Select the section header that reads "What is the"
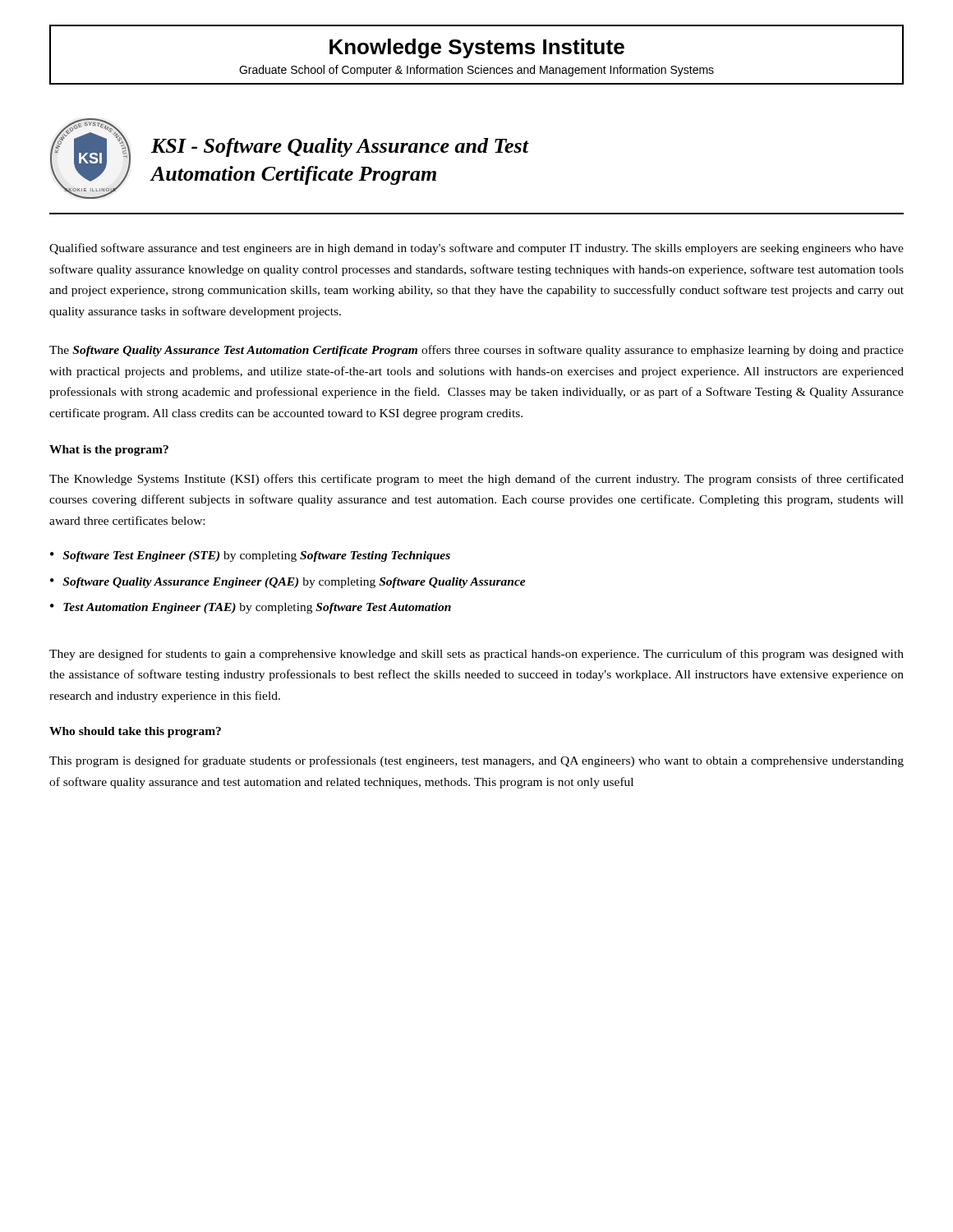953x1232 pixels. tap(109, 448)
